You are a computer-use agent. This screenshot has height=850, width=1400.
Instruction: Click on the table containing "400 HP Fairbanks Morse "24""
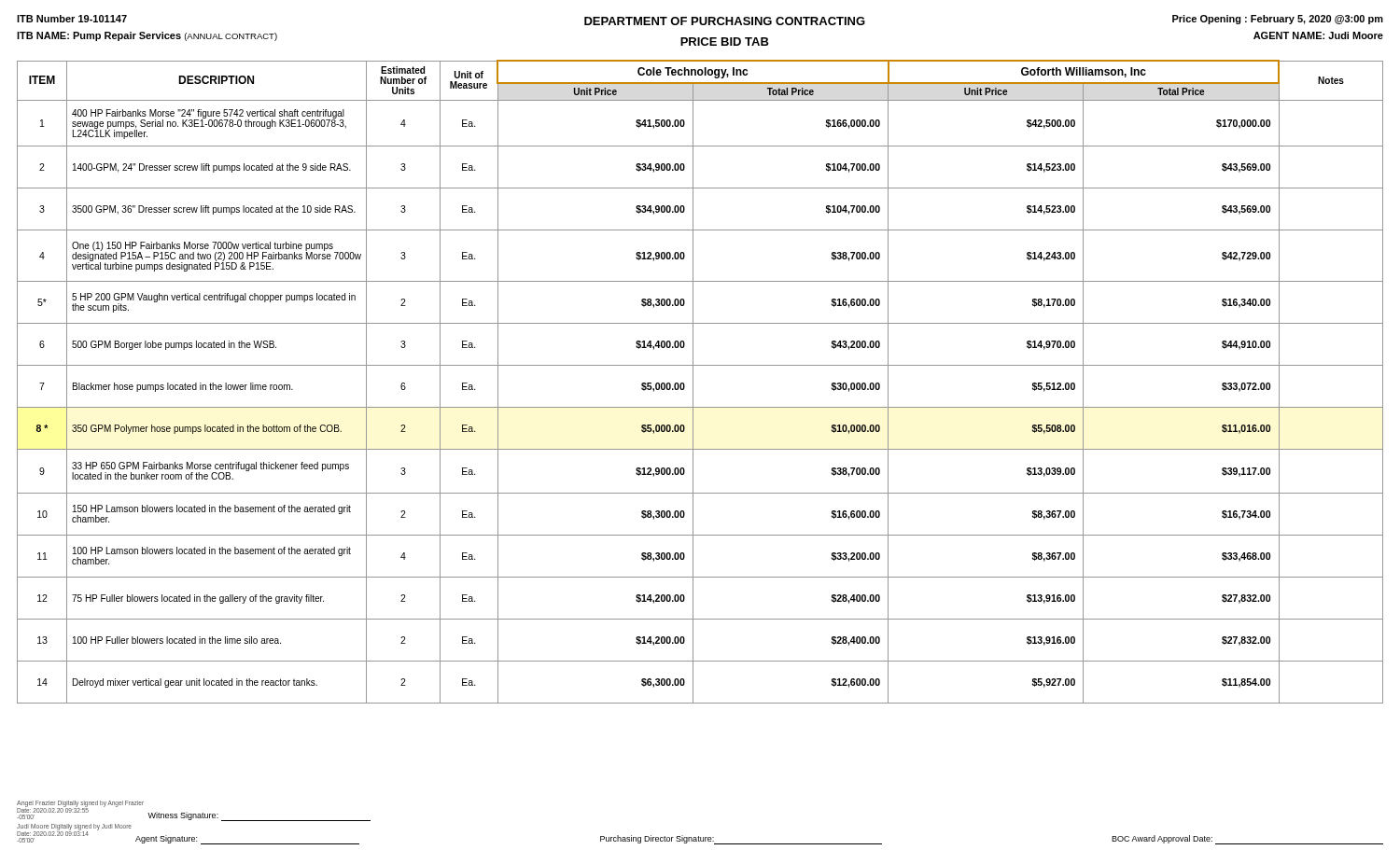pos(700,382)
